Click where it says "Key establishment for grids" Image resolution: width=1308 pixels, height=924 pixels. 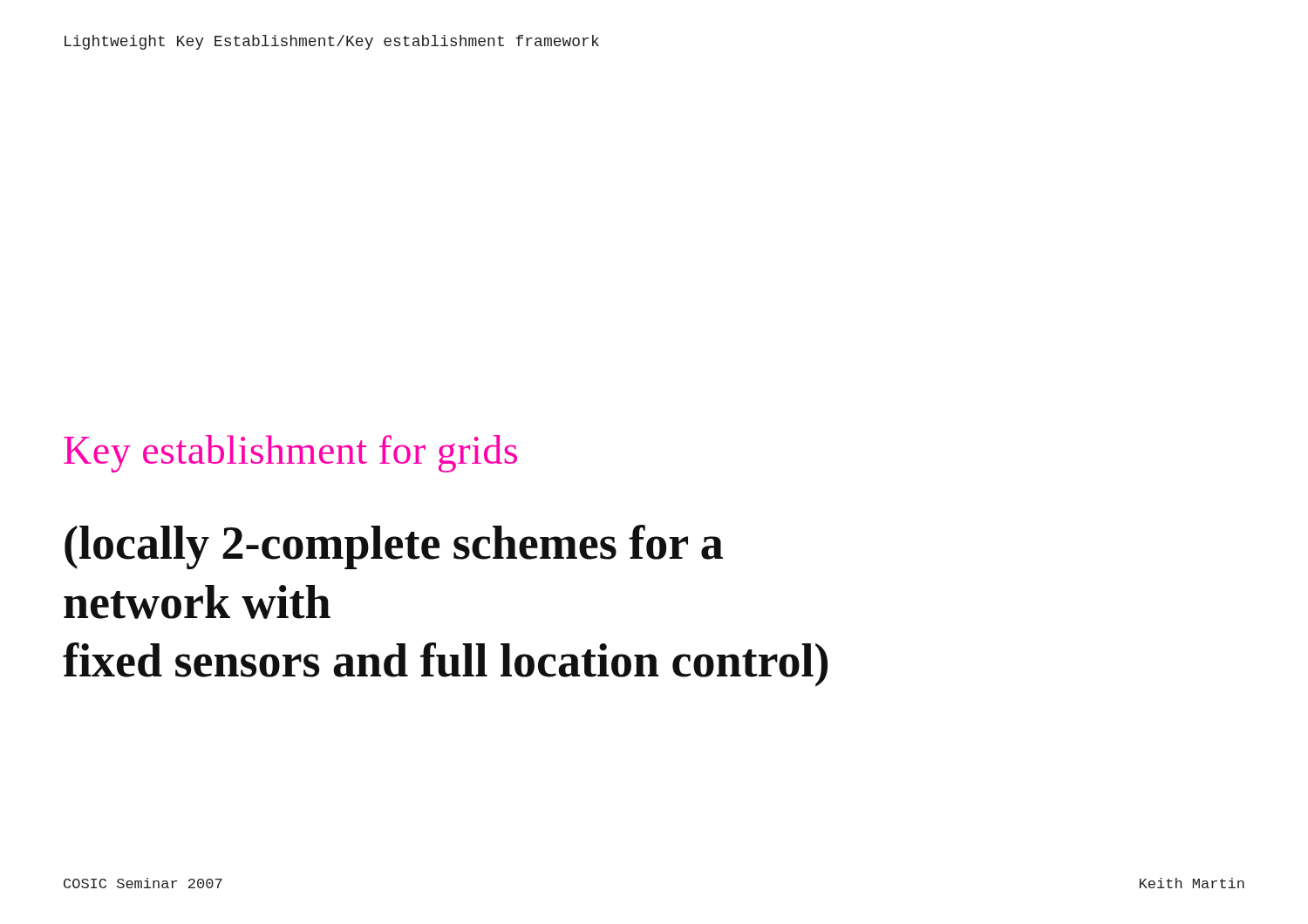coord(291,450)
